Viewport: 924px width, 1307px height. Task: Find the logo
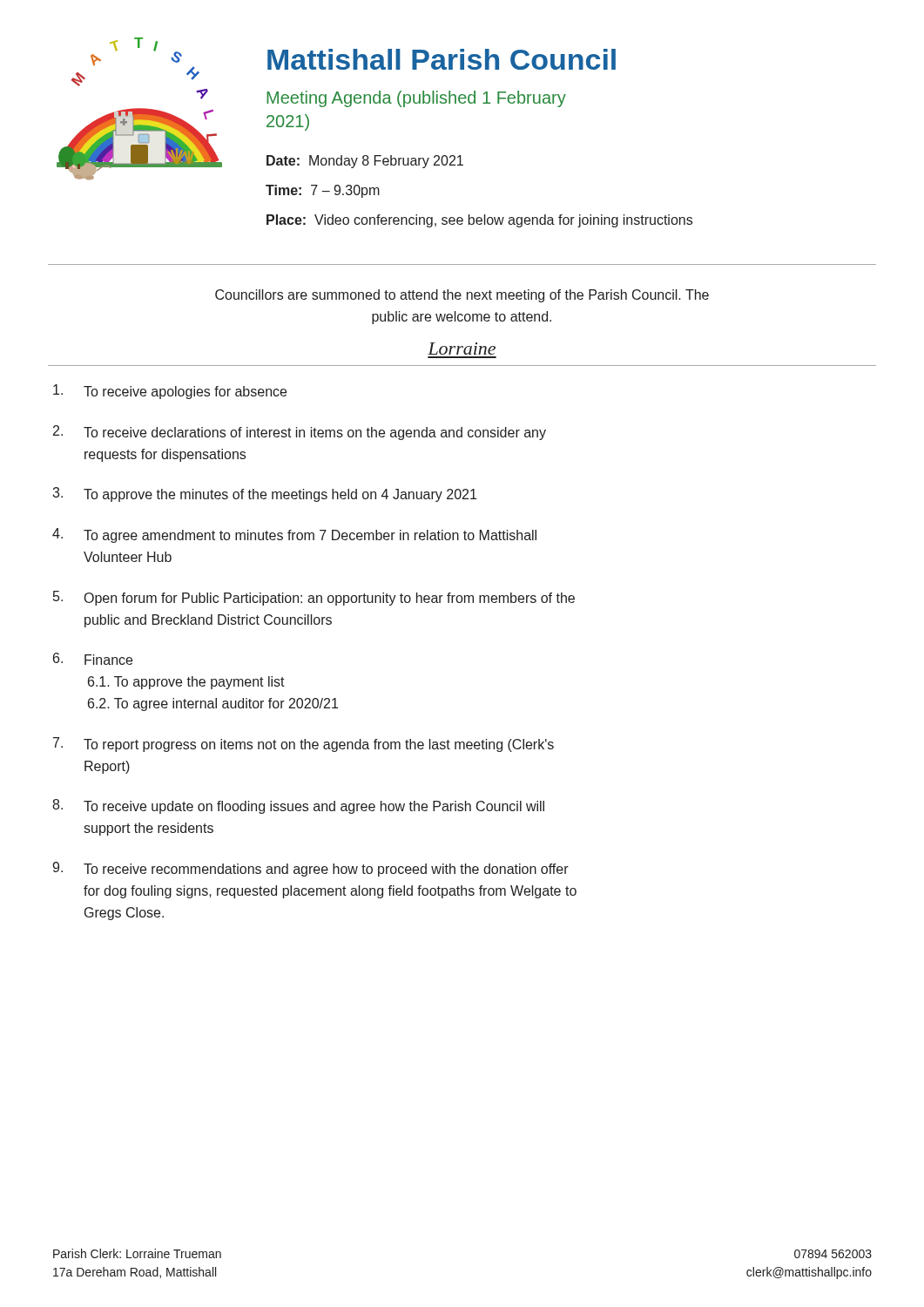pos(139,122)
